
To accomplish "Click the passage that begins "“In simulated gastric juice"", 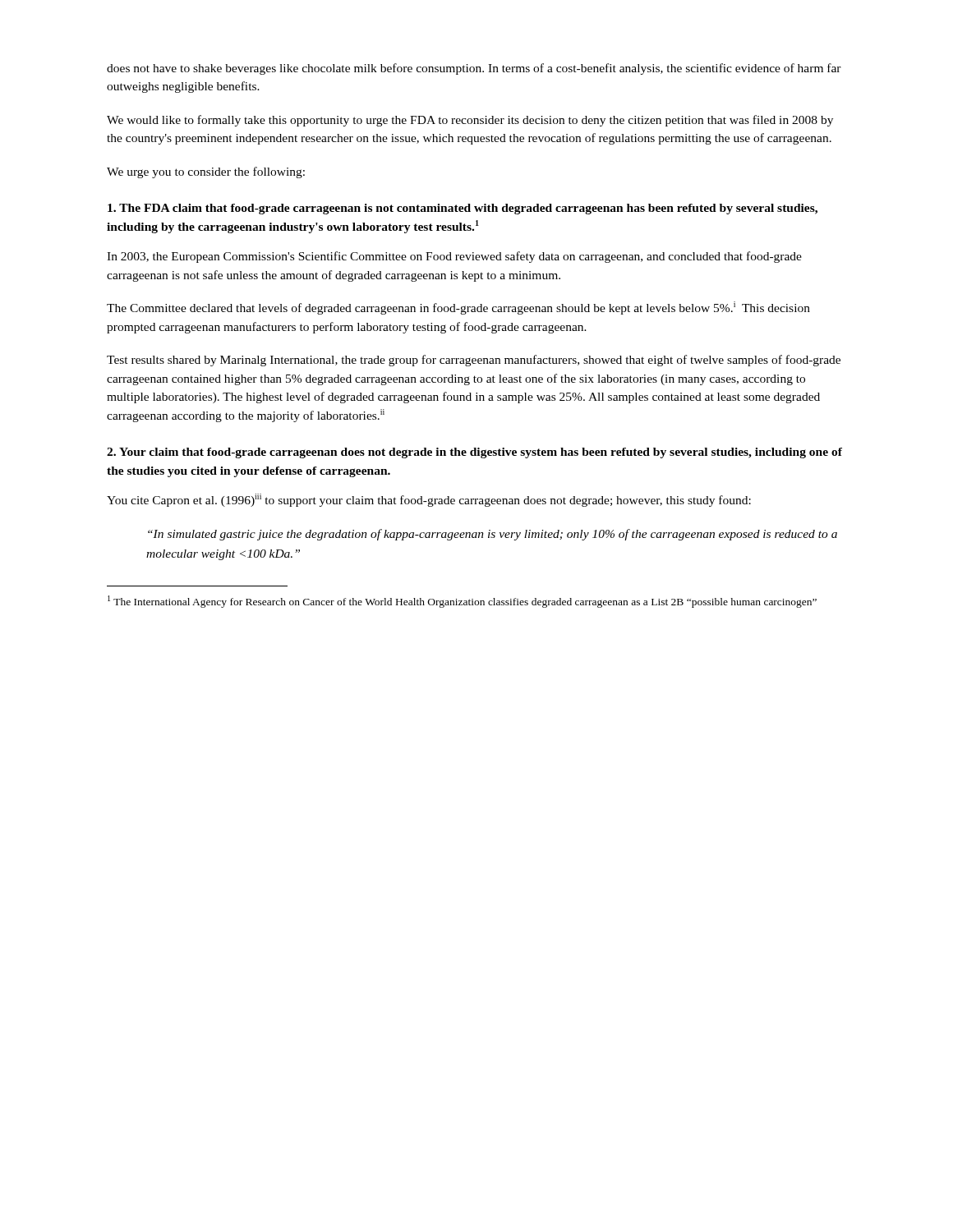I will pyautogui.click(x=492, y=543).
